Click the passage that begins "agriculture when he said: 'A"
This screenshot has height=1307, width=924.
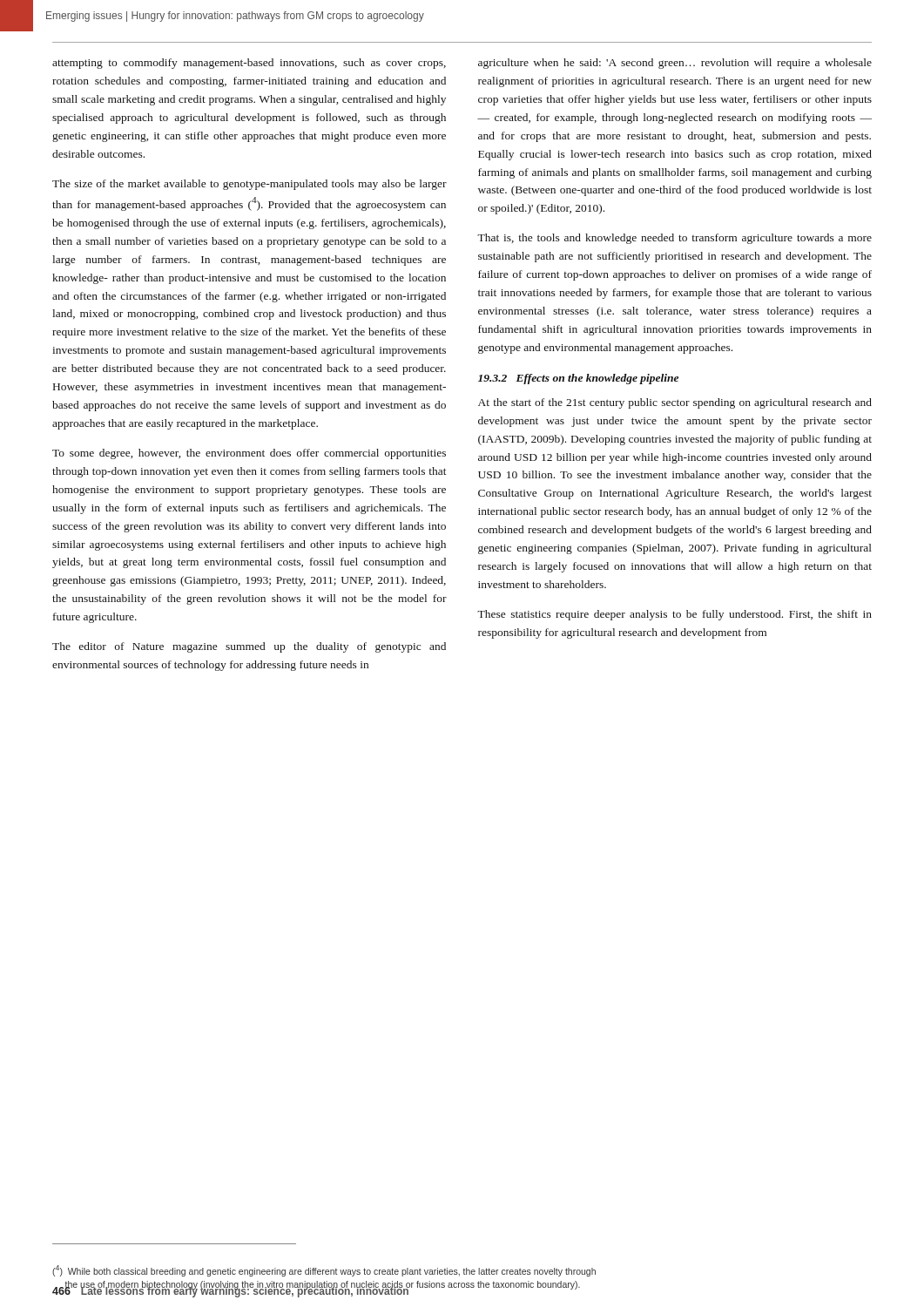click(675, 135)
